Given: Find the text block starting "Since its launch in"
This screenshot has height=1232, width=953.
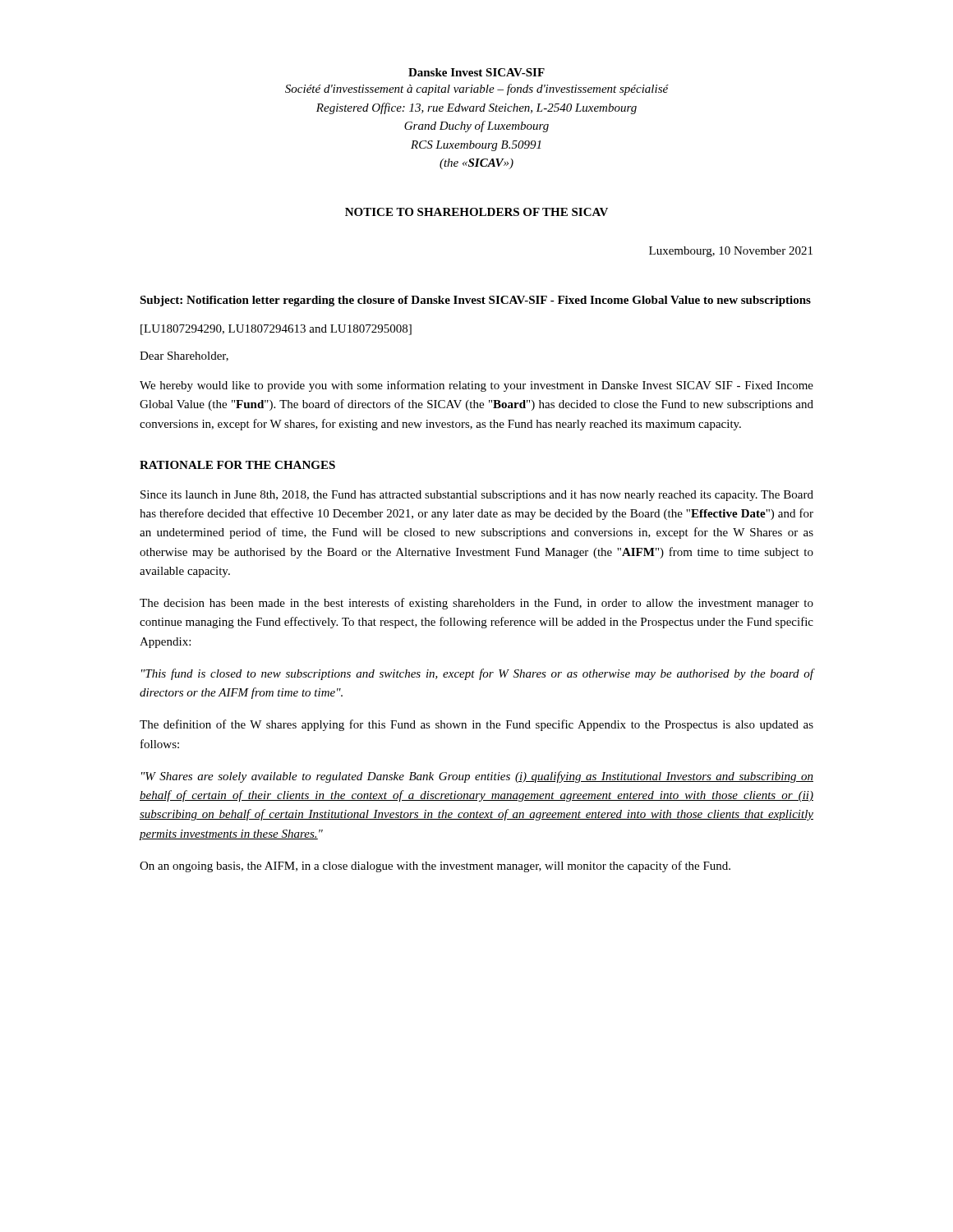Looking at the screenshot, I should point(476,532).
